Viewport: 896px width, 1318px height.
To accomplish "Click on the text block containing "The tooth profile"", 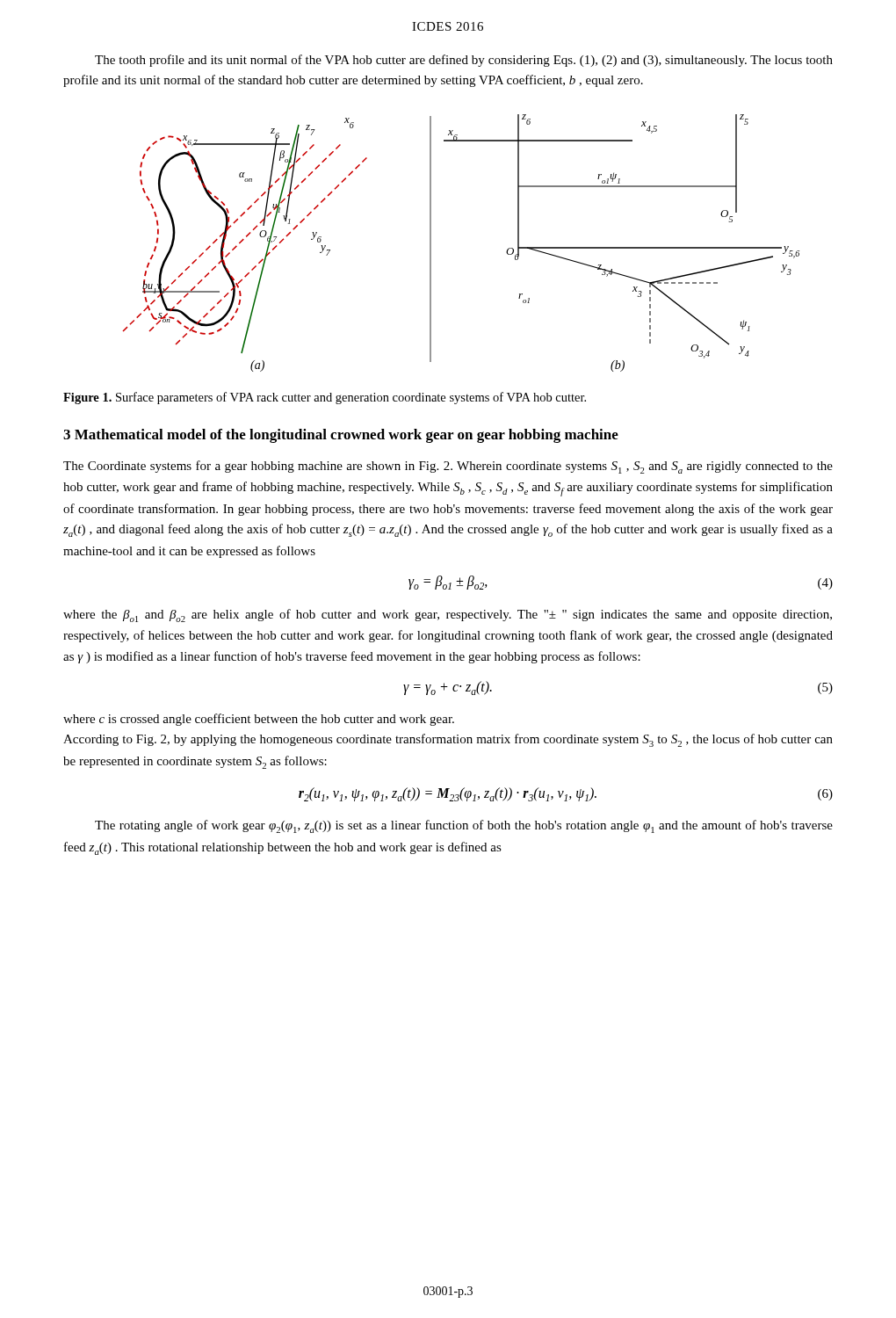I will (448, 70).
